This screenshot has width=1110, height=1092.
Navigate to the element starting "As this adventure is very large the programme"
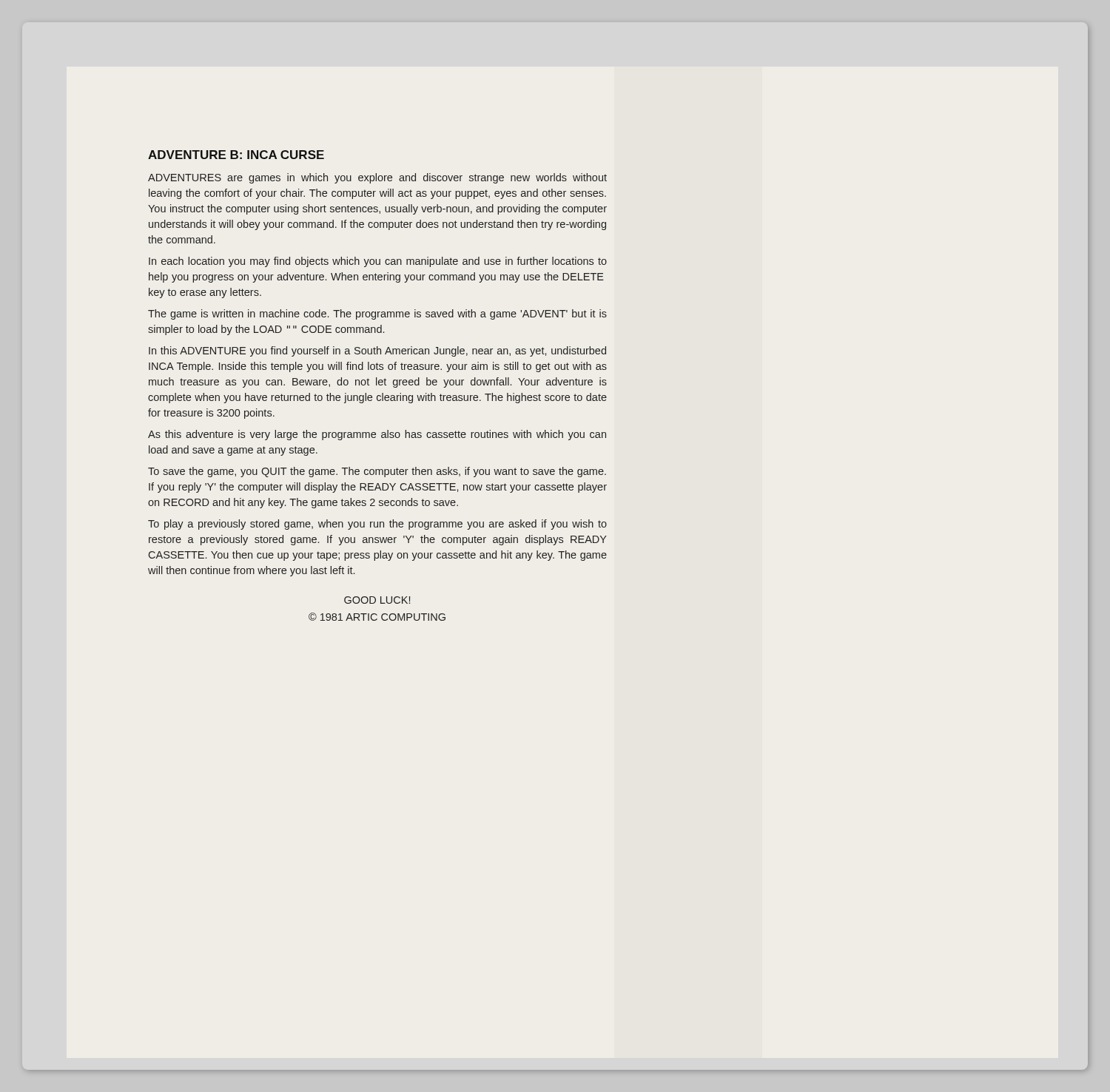[377, 442]
